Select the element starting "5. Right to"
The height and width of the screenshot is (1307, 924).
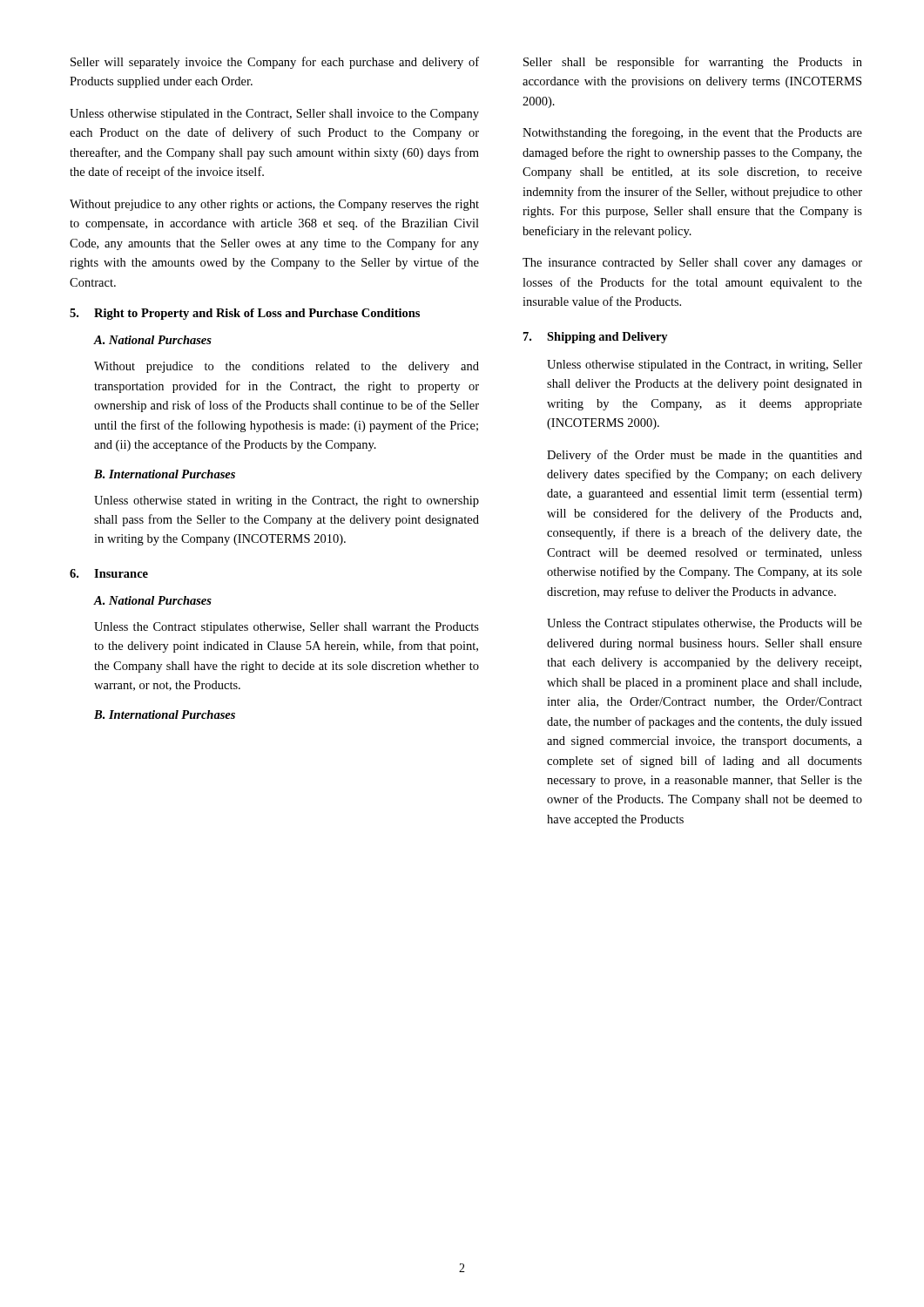[245, 313]
